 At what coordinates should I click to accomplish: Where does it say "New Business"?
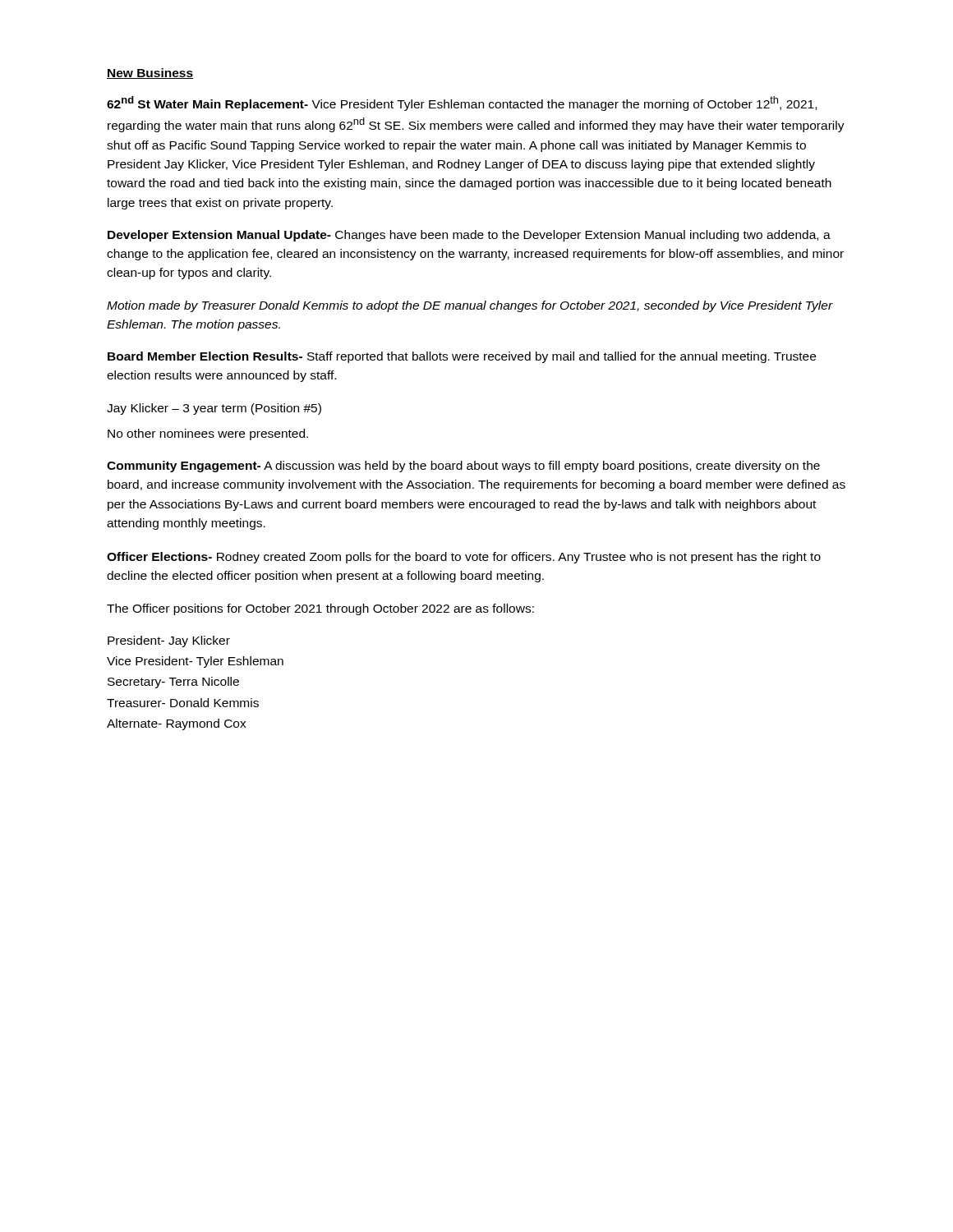coord(150,73)
